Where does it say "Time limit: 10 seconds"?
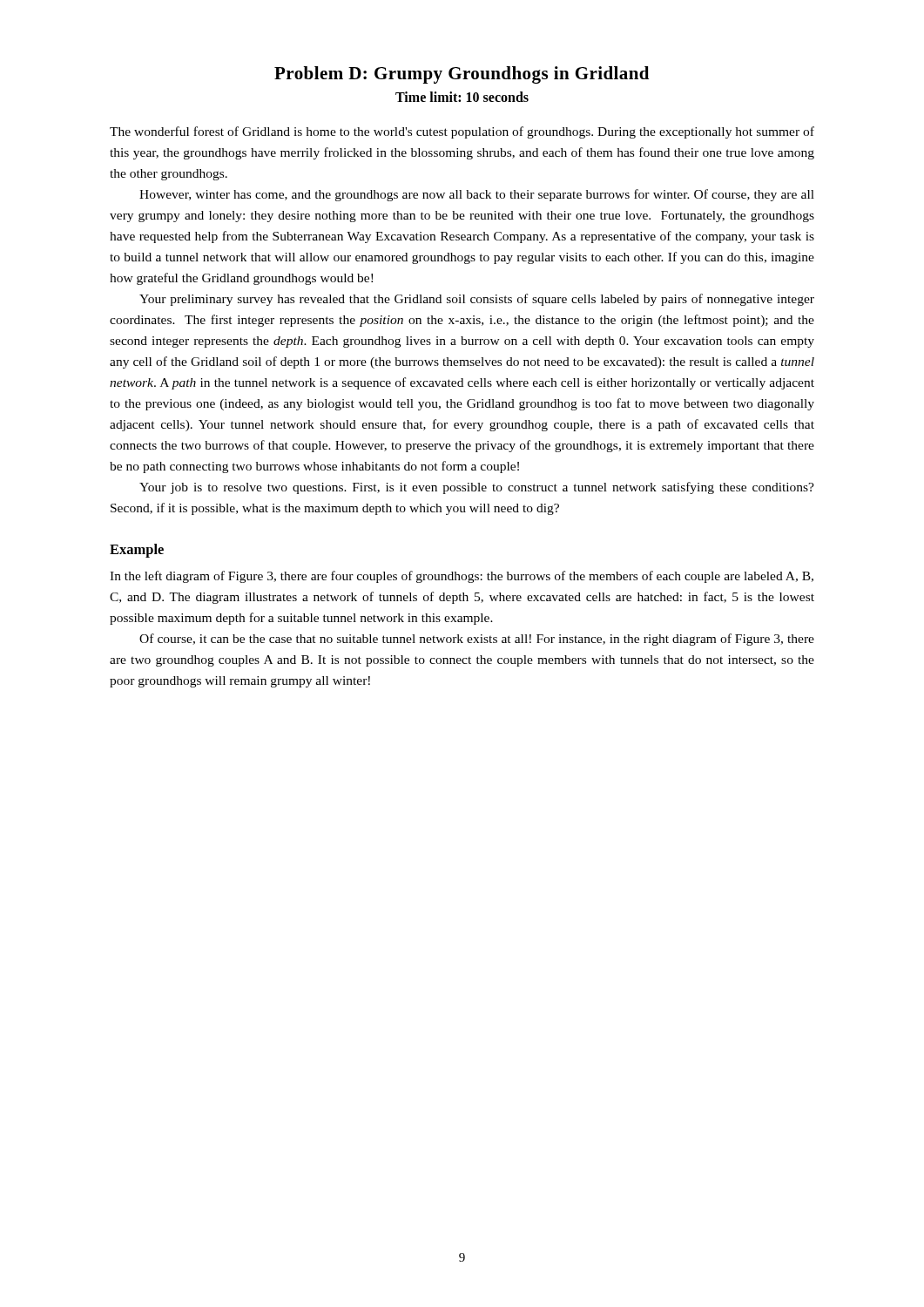This screenshot has height=1307, width=924. (462, 97)
